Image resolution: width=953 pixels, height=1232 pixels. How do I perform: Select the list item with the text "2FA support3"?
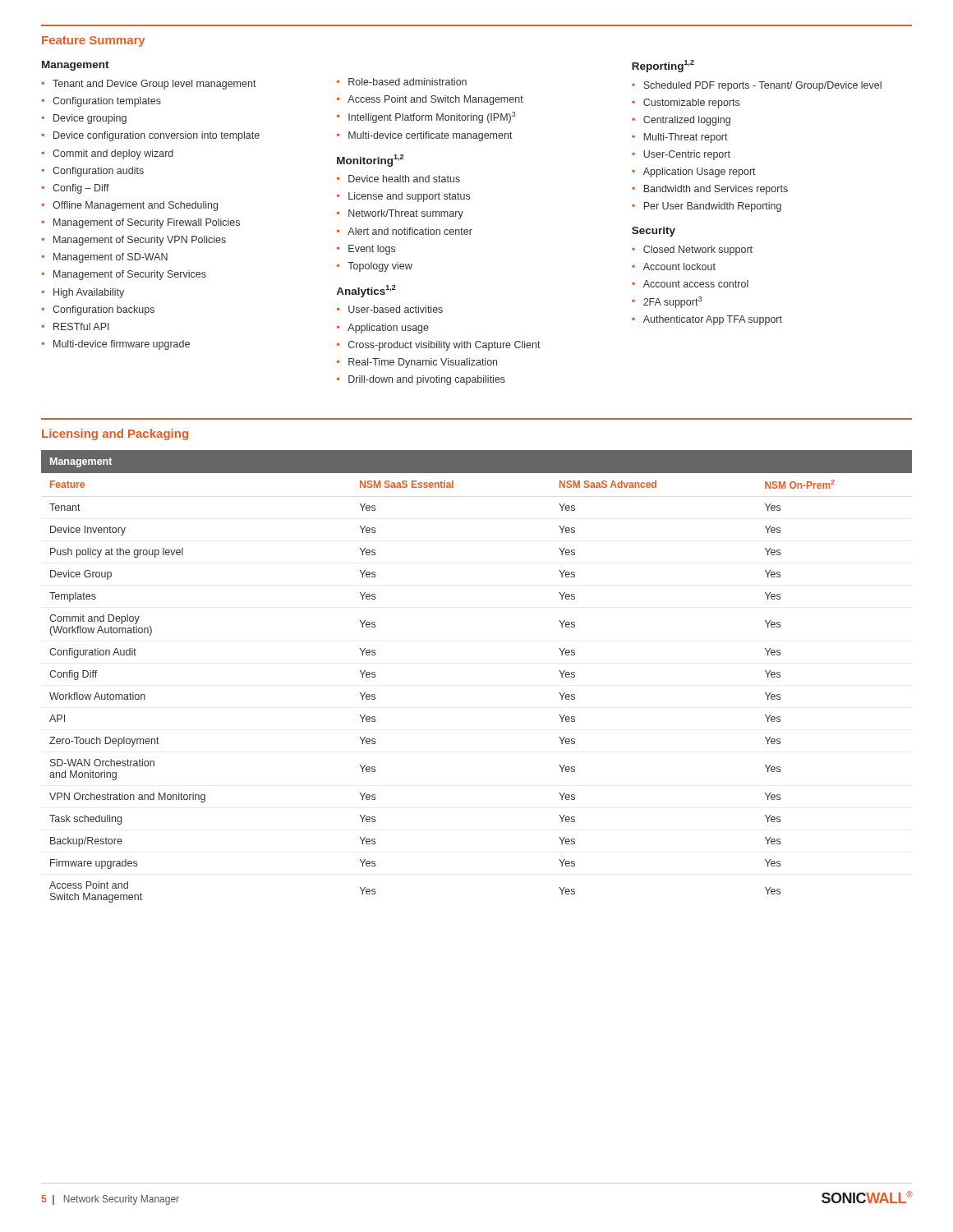[672, 301]
